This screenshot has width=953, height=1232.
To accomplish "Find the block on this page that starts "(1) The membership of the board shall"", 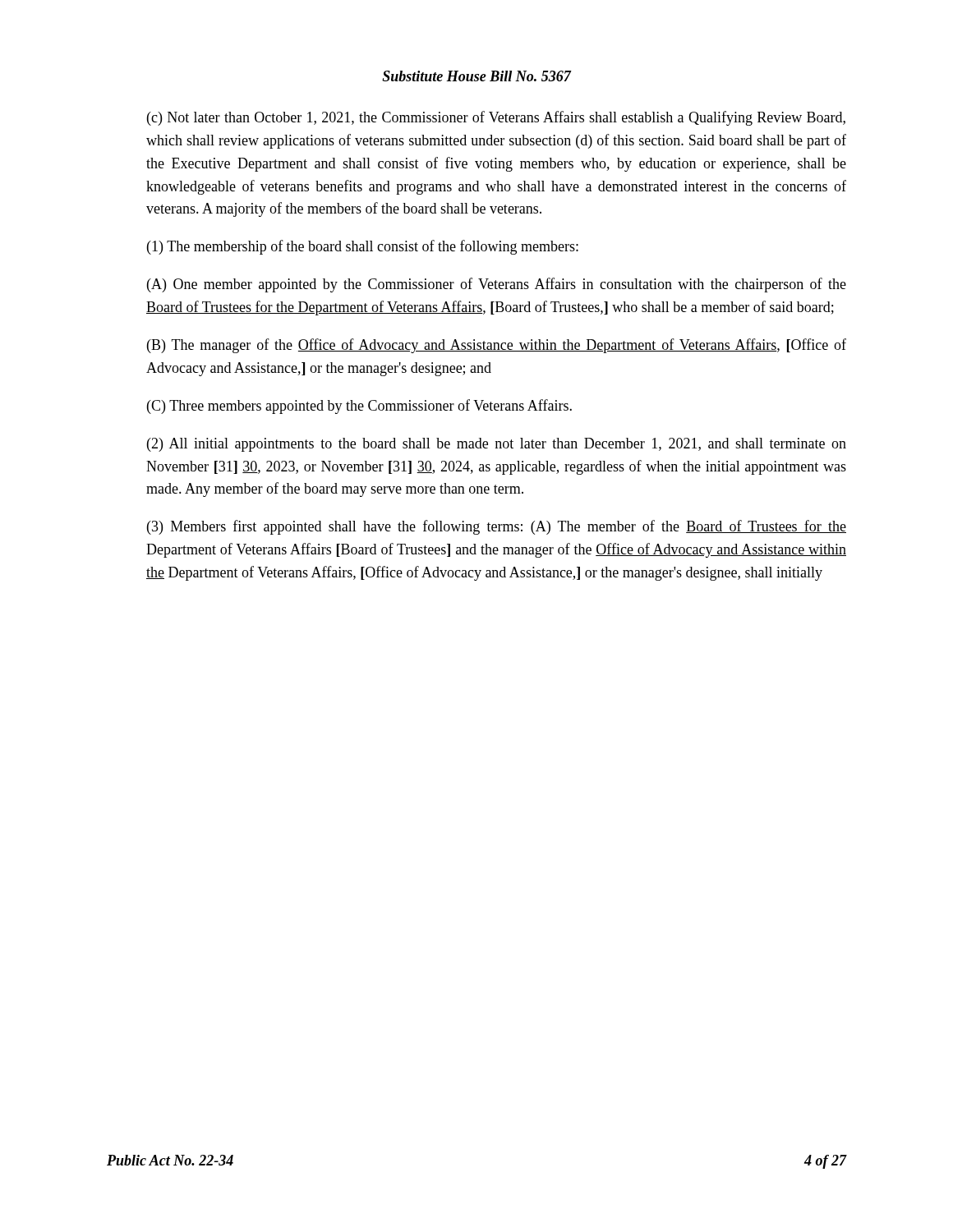I will coord(363,247).
